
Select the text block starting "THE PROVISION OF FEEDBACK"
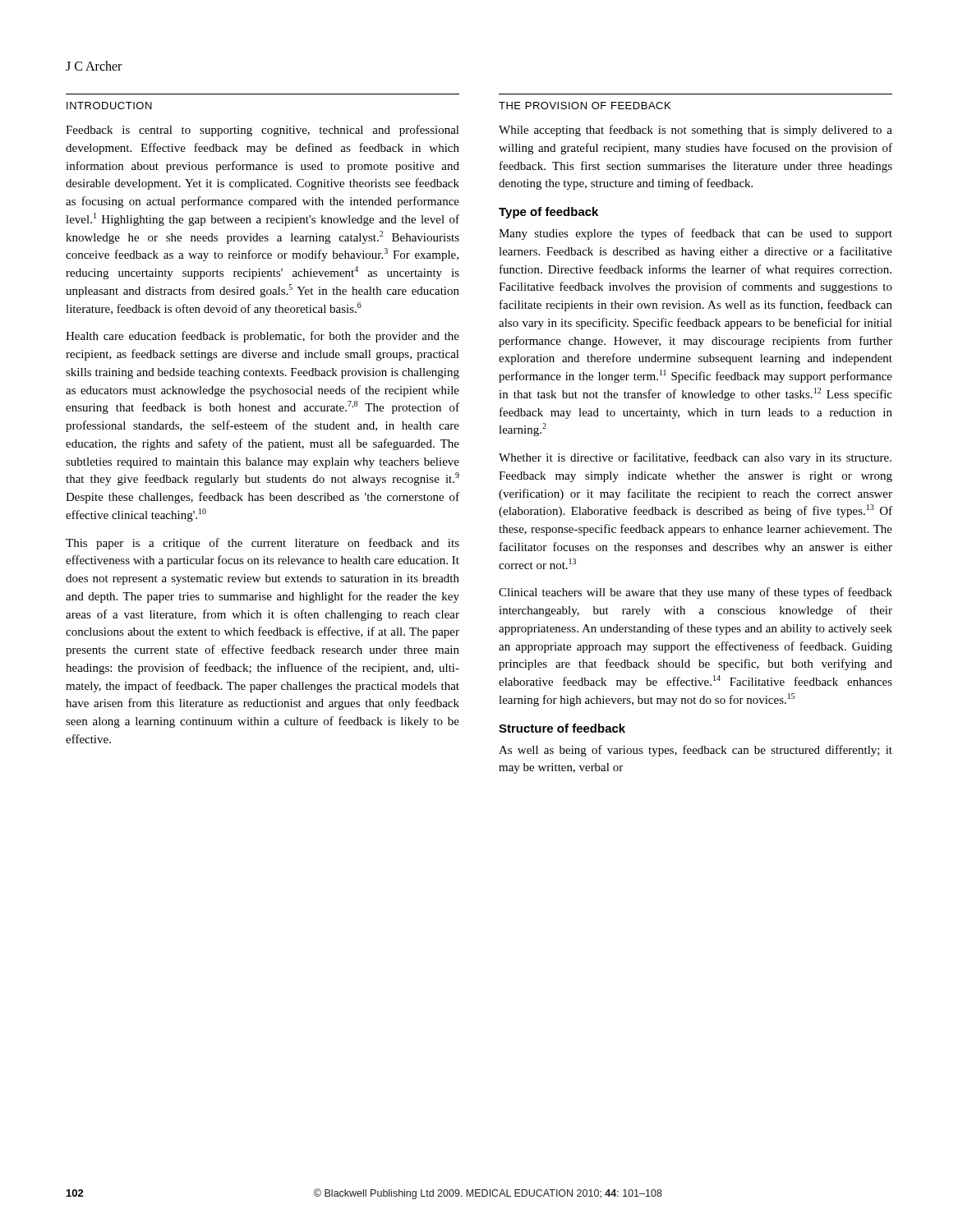585,106
